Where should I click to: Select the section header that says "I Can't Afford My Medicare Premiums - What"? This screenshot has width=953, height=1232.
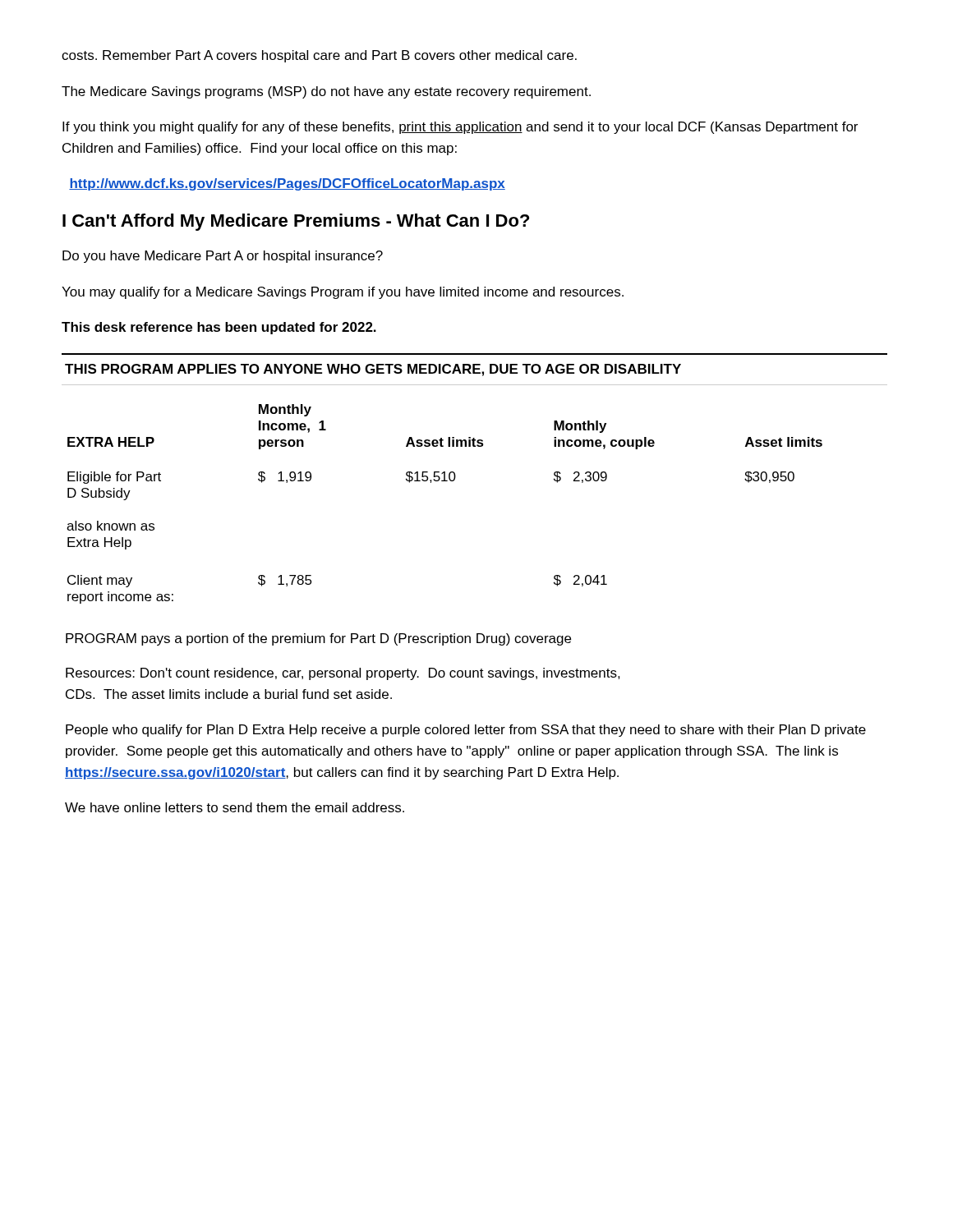click(x=296, y=220)
